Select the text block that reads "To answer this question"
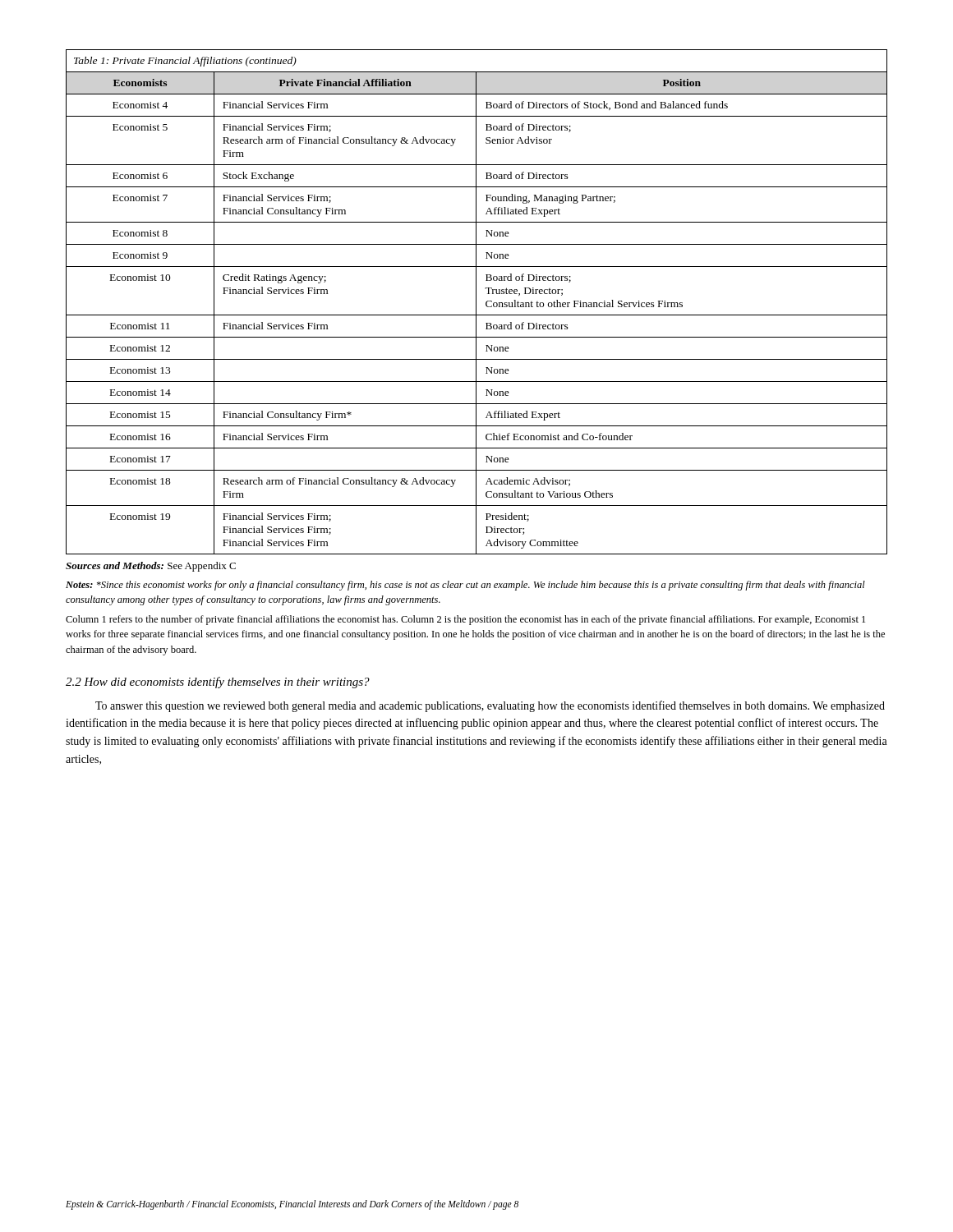Viewport: 953px width, 1232px height. pyautogui.click(x=476, y=732)
